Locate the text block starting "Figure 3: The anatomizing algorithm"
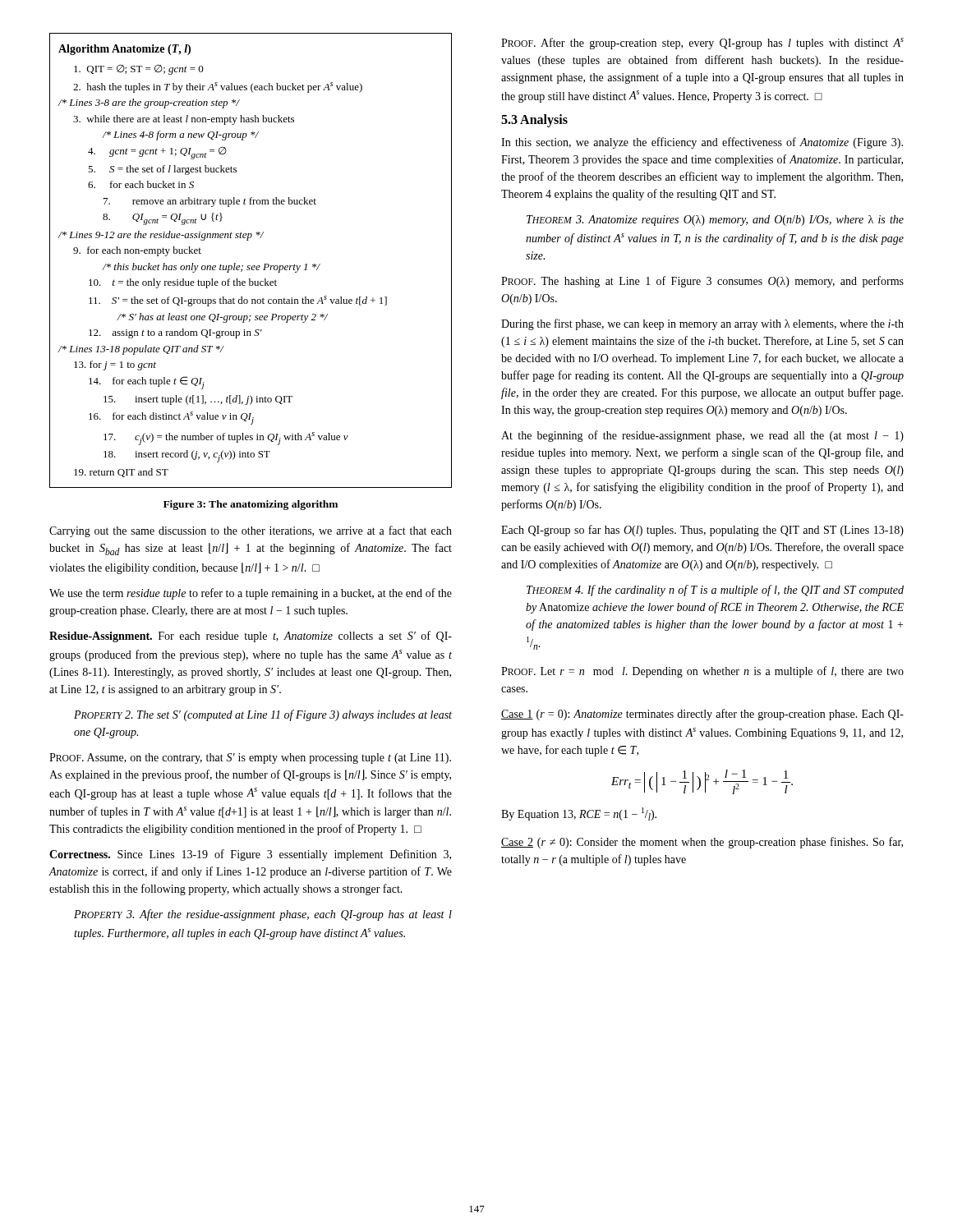This screenshot has width=953, height=1232. (251, 504)
